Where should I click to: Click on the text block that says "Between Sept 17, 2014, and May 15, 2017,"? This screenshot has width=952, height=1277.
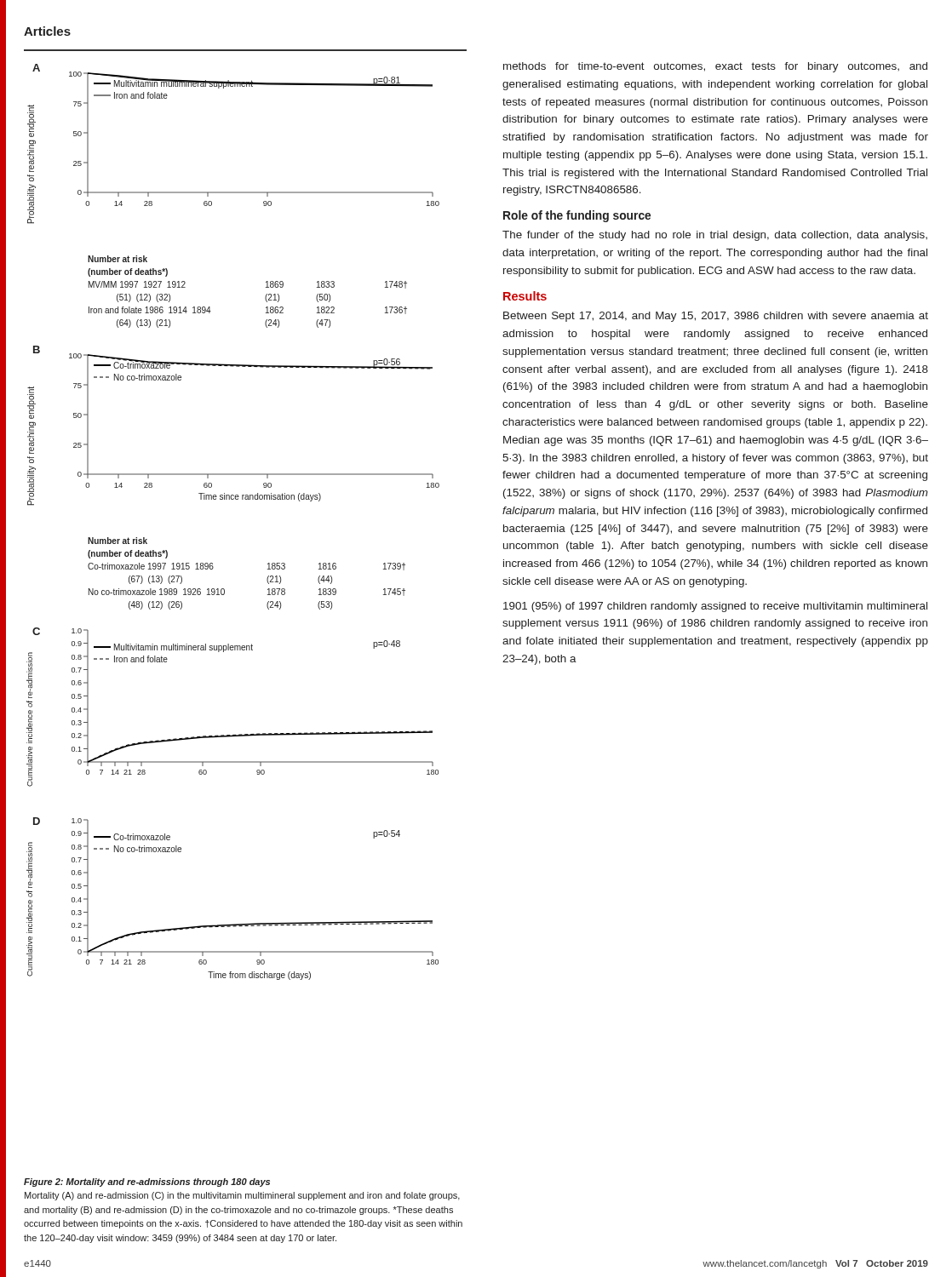[x=715, y=488]
